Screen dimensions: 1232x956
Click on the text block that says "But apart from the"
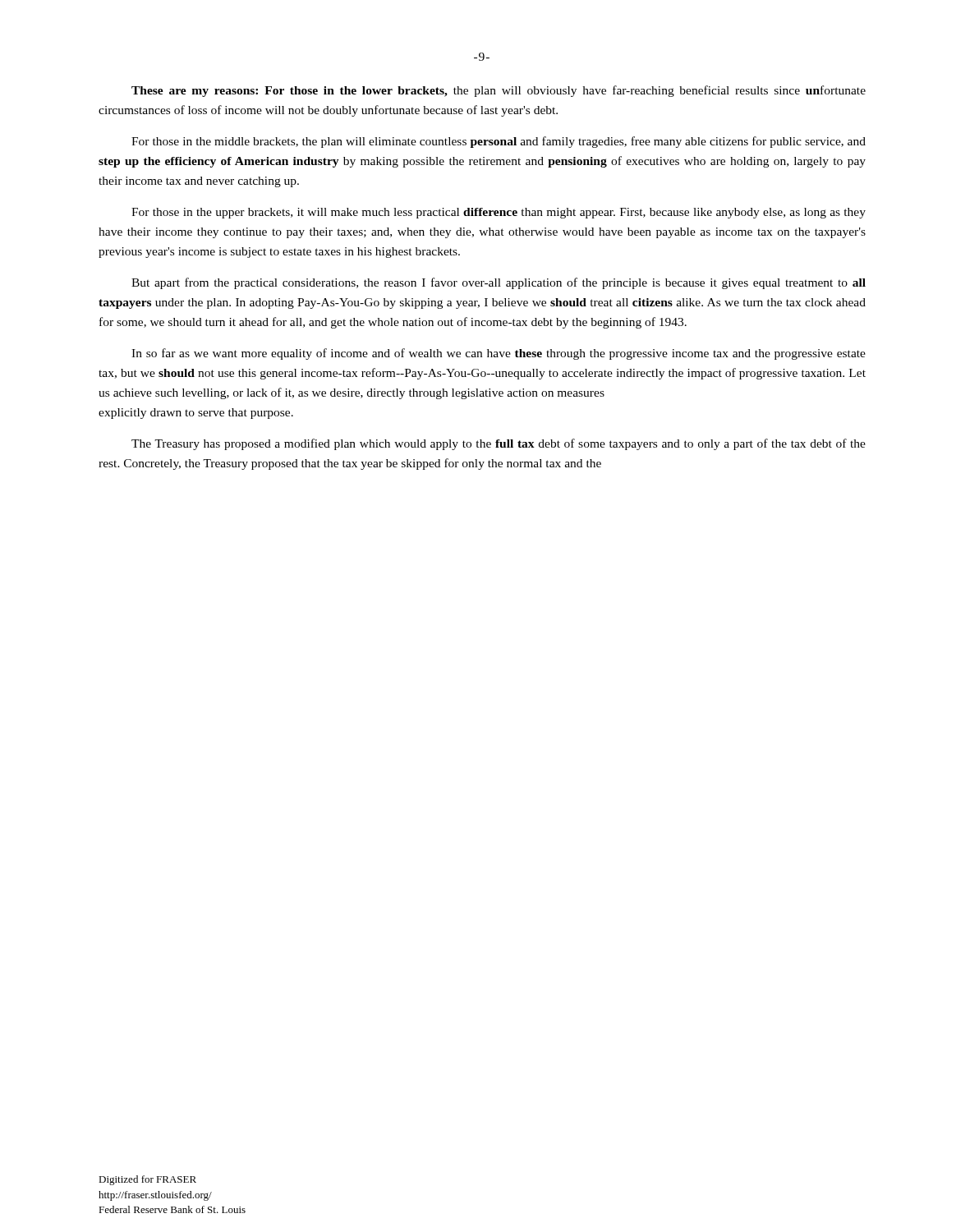(x=482, y=302)
